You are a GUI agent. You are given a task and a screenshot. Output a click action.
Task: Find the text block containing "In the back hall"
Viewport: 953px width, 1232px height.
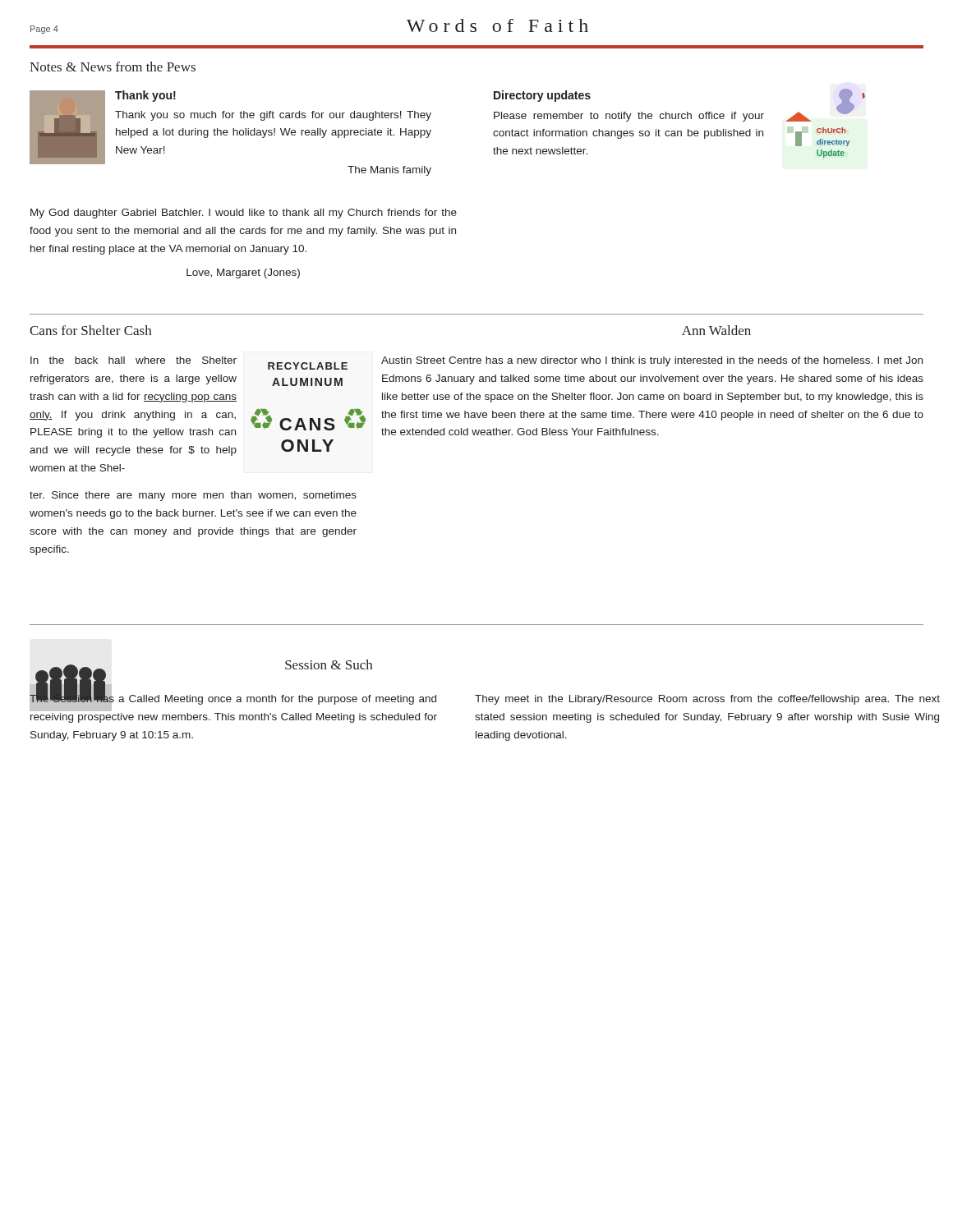click(x=133, y=414)
